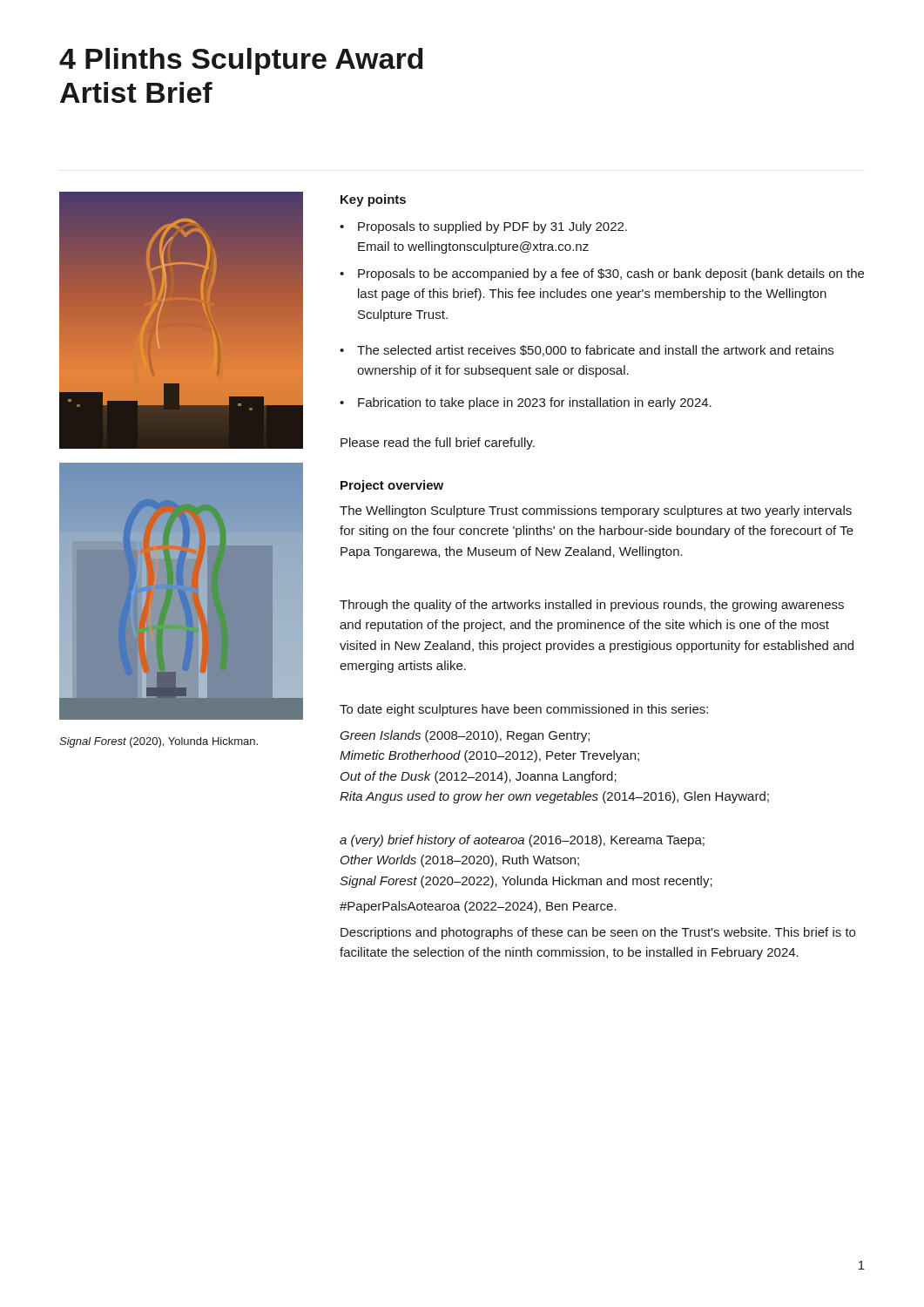Screen dimensions: 1307x924
Task: Locate the block starting "4 Plinths Sculpture AwardArtist Brief"
Action: 241,61
